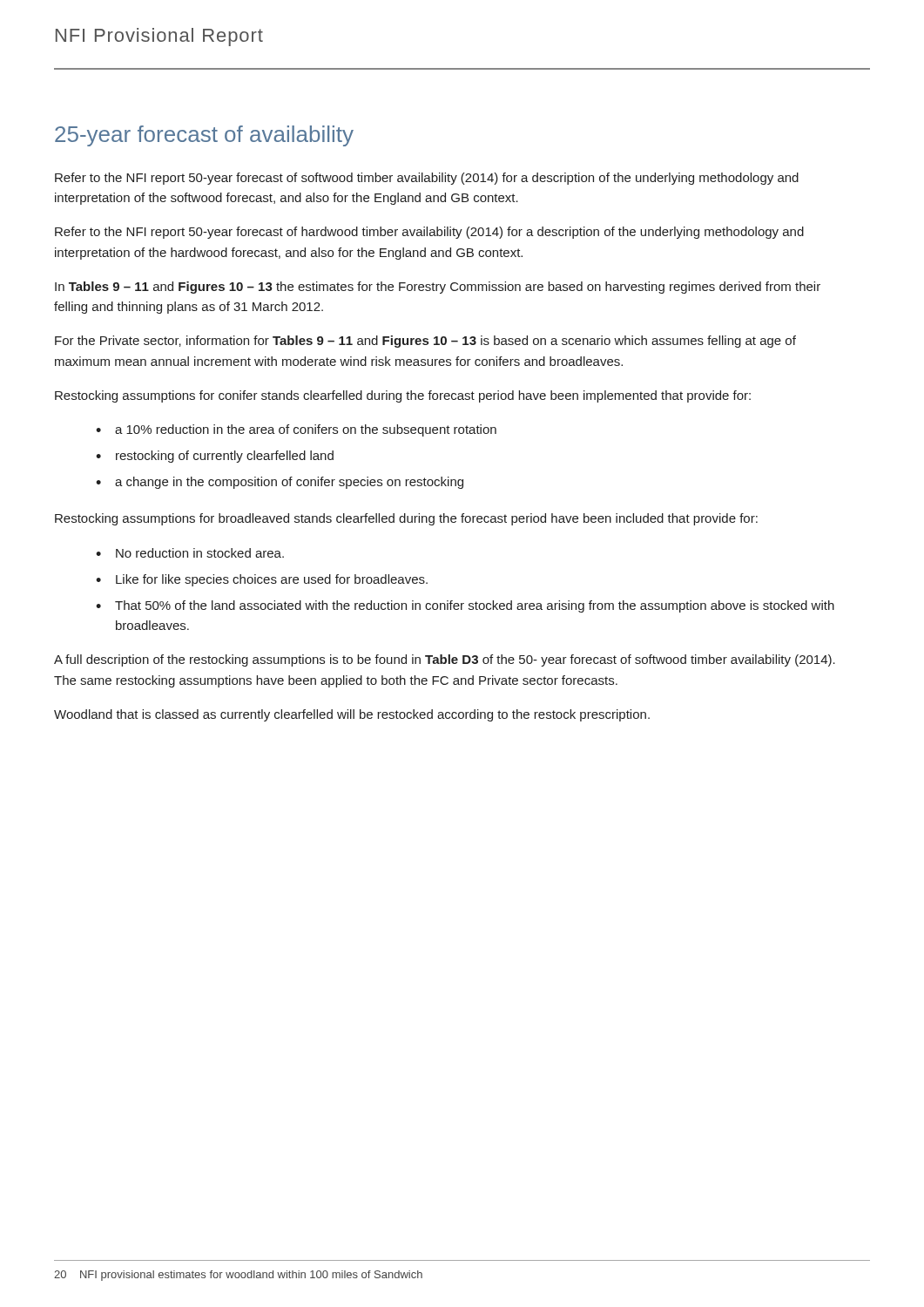Click on the text block that reads "Woodland that is classed as currently clearfelled will"
Viewport: 924px width, 1307px height.
click(x=352, y=714)
